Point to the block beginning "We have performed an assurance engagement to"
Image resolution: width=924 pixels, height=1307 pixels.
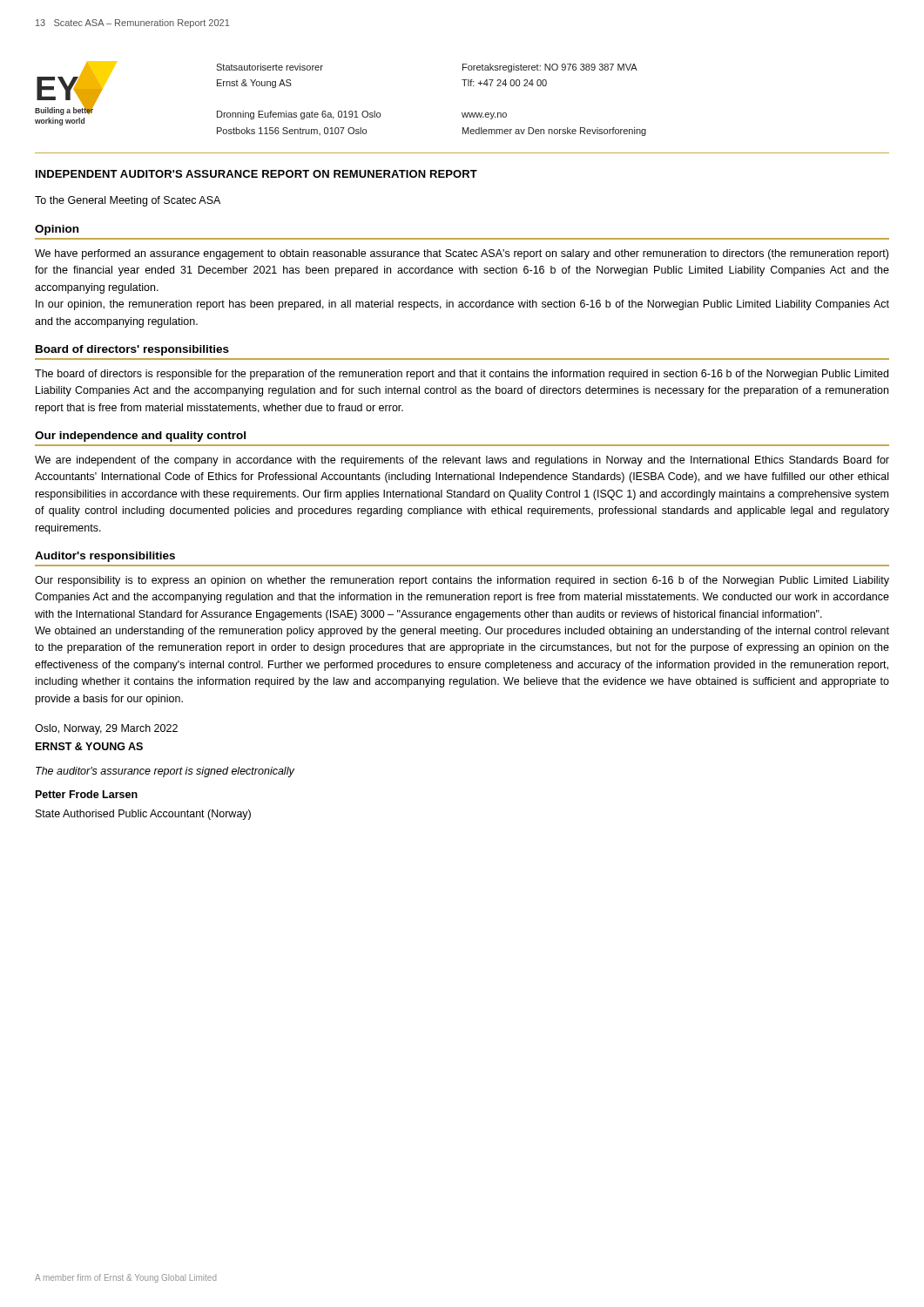click(462, 254)
